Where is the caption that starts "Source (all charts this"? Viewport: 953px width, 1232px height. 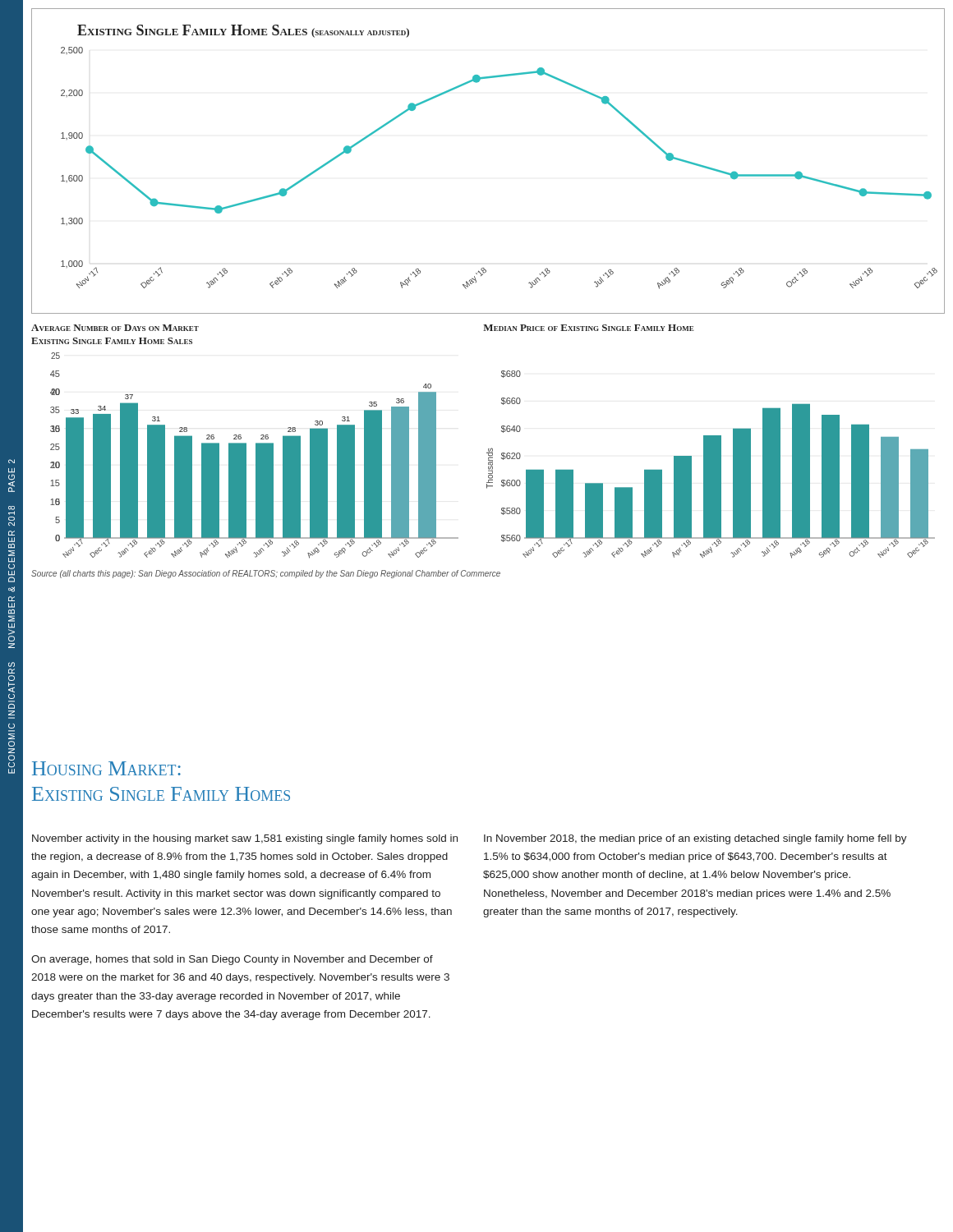(266, 574)
